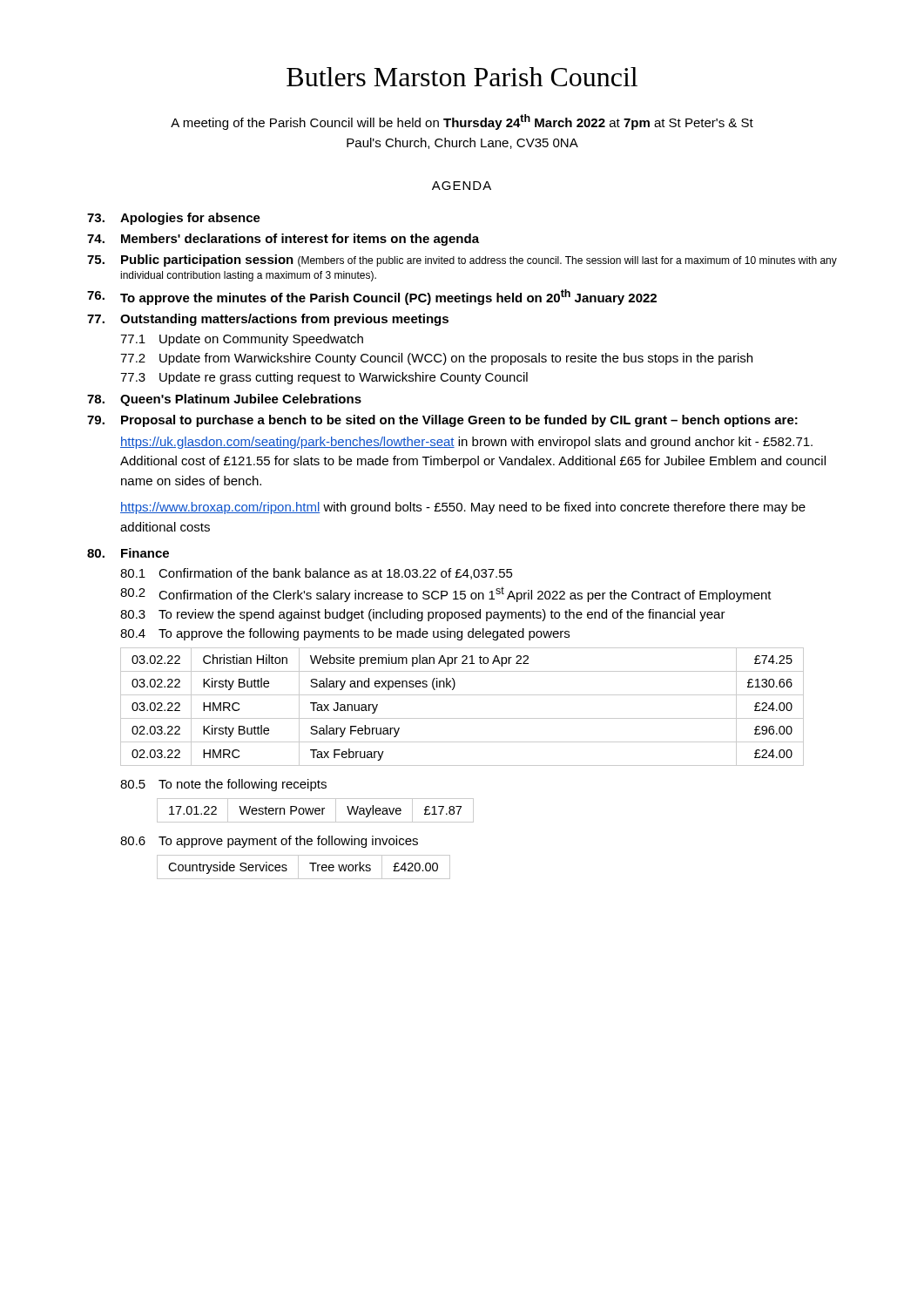
Task: Locate the element starting "80.4 To approve the following payments"
Action: coord(479,633)
